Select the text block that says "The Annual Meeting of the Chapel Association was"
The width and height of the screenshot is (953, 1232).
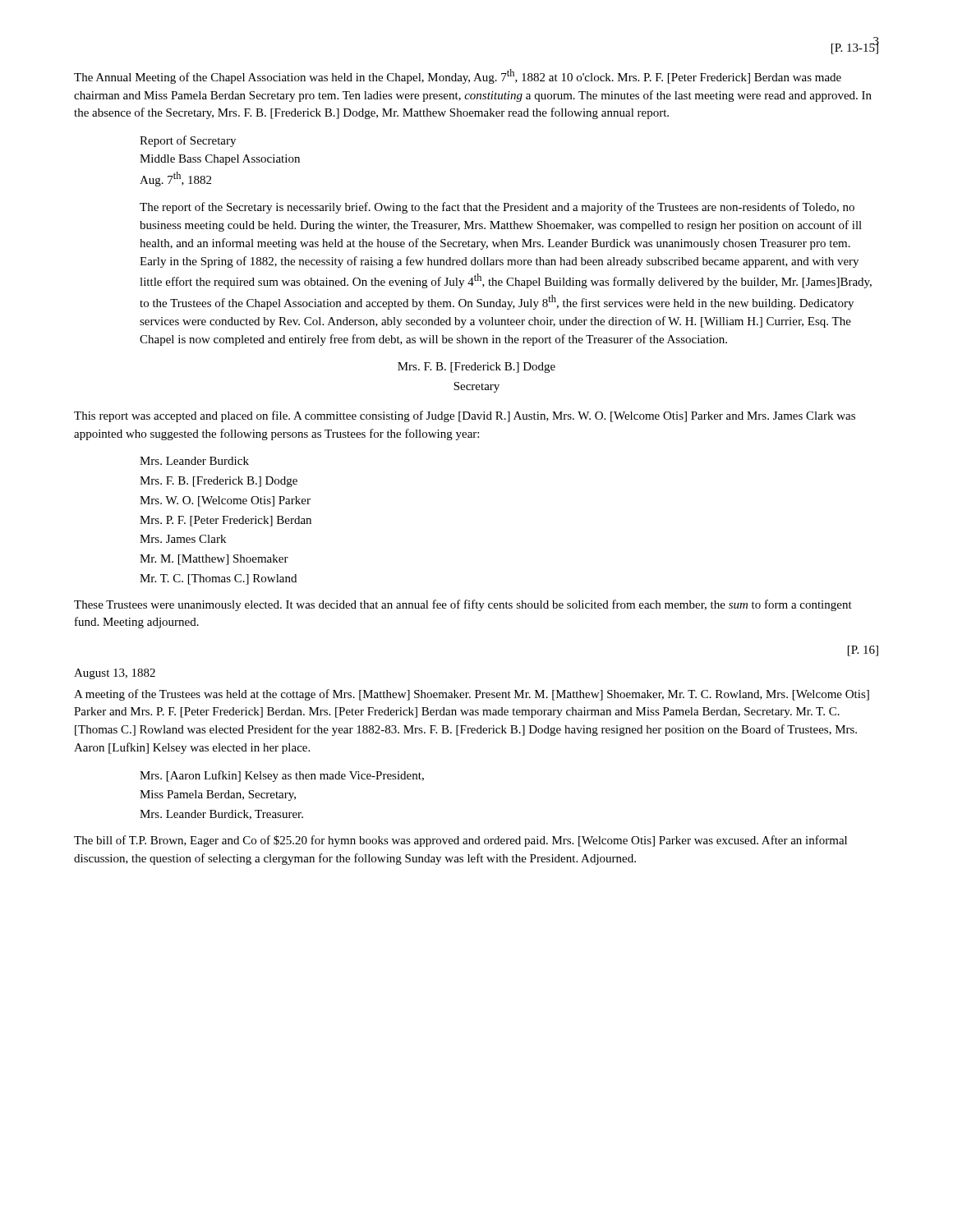pyautogui.click(x=473, y=93)
